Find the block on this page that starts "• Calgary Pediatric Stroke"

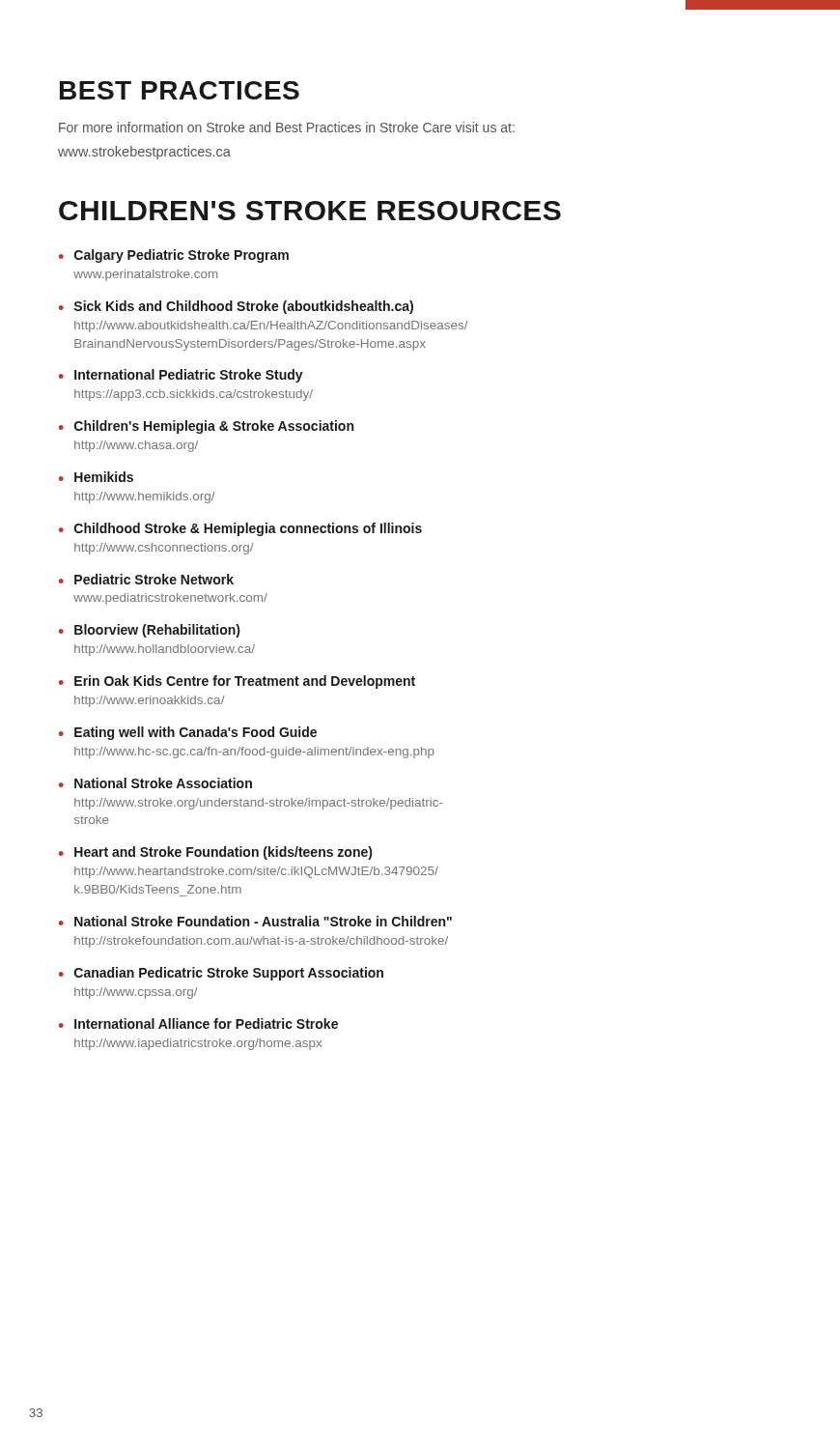pyautogui.click(x=174, y=265)
